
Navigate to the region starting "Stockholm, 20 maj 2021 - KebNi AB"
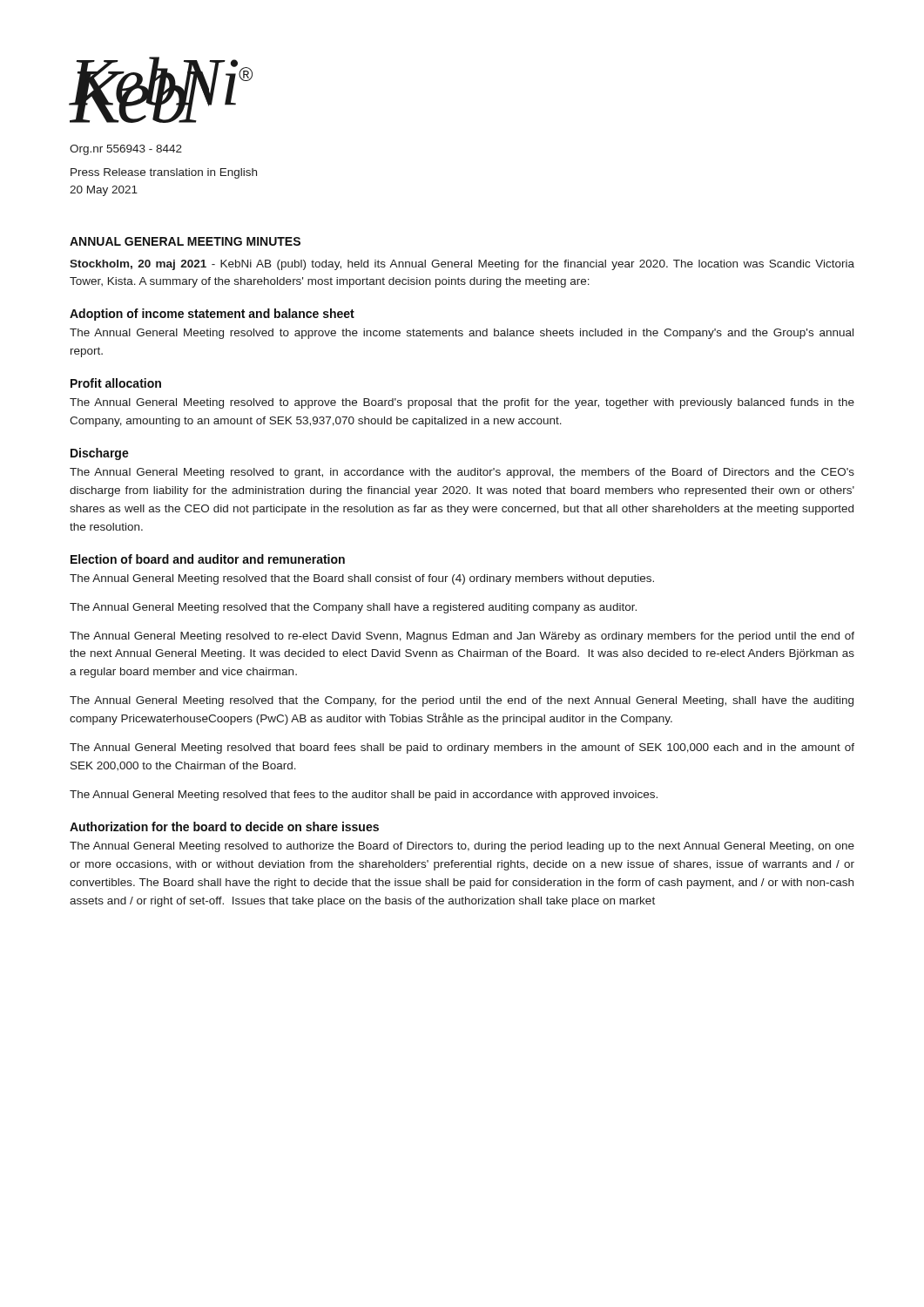click(462, 272)
